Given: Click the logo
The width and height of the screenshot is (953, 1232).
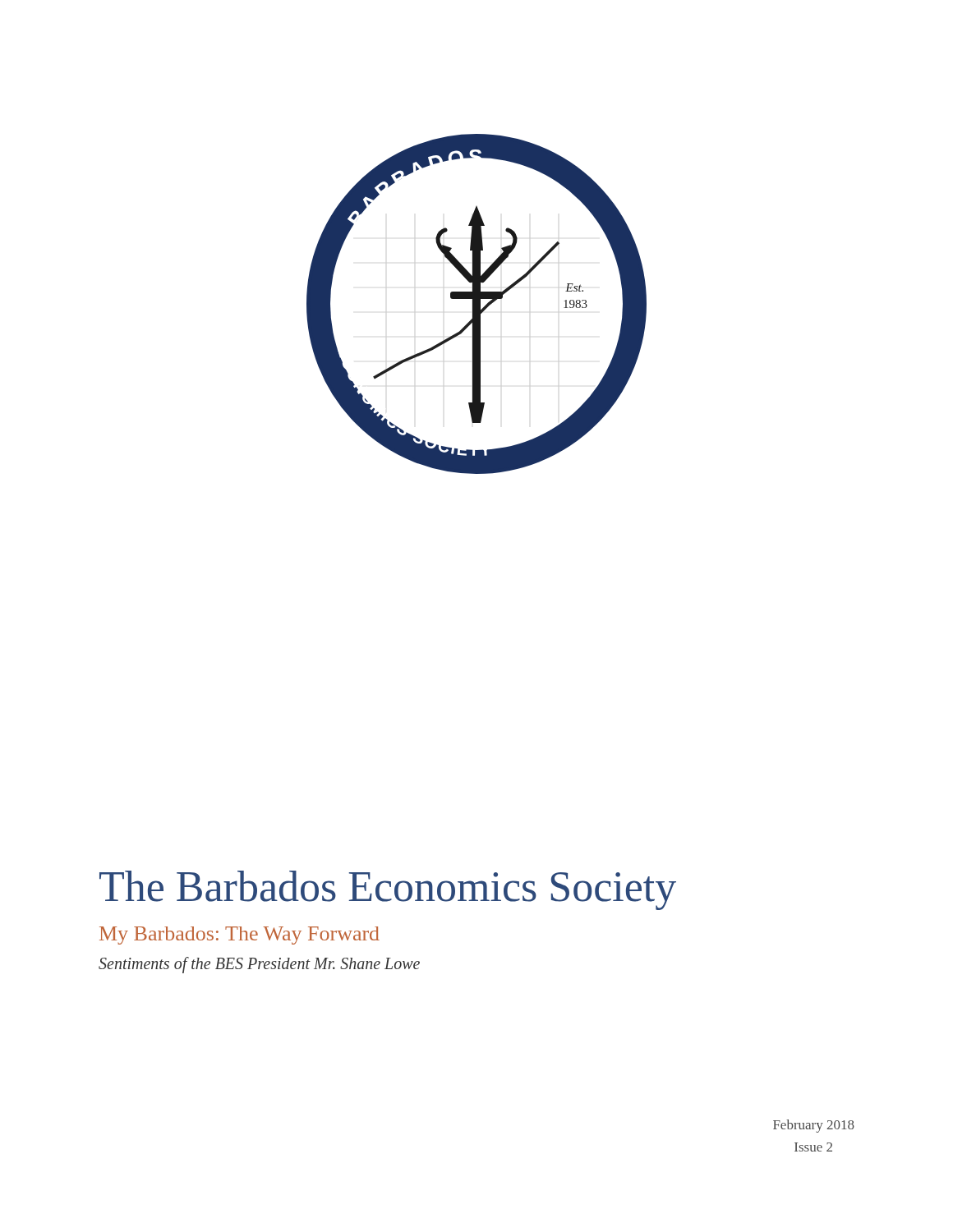Looking at the screenshot, I should click(476, 304).
